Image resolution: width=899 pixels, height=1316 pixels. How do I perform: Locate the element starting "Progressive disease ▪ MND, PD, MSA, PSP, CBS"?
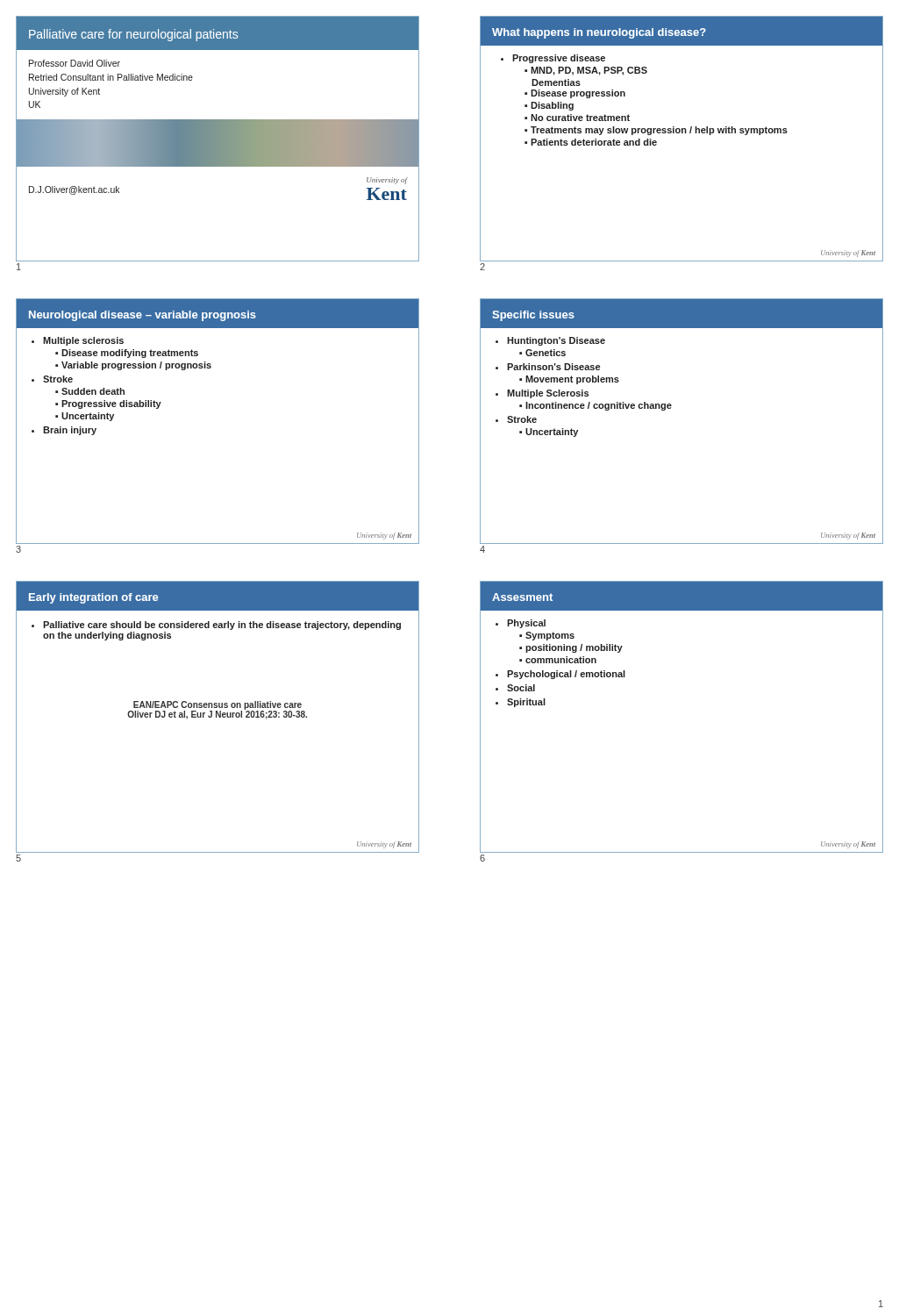[x=553, y=59]
